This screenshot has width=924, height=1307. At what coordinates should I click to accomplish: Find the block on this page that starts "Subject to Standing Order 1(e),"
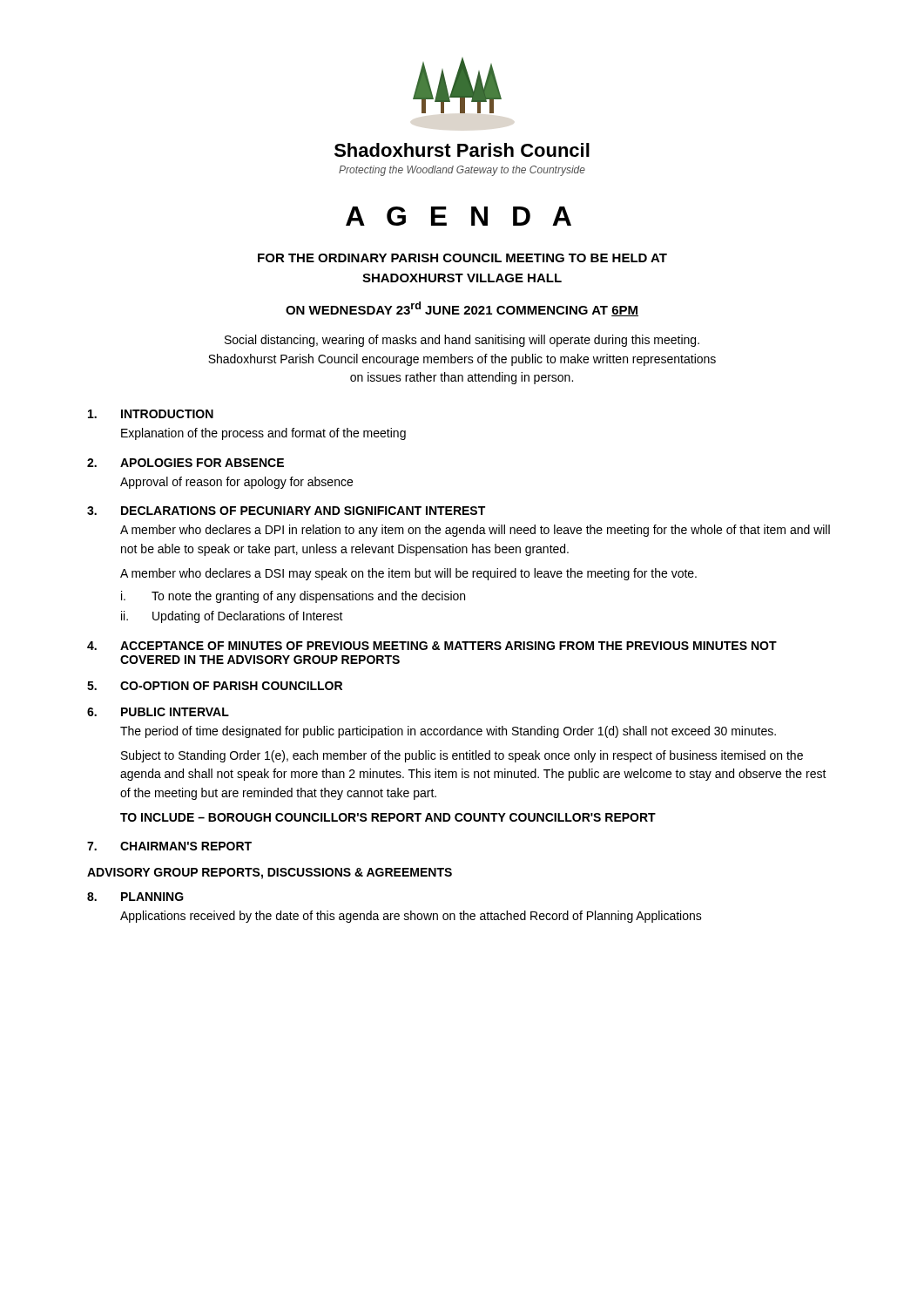click(x=473, y=774)
